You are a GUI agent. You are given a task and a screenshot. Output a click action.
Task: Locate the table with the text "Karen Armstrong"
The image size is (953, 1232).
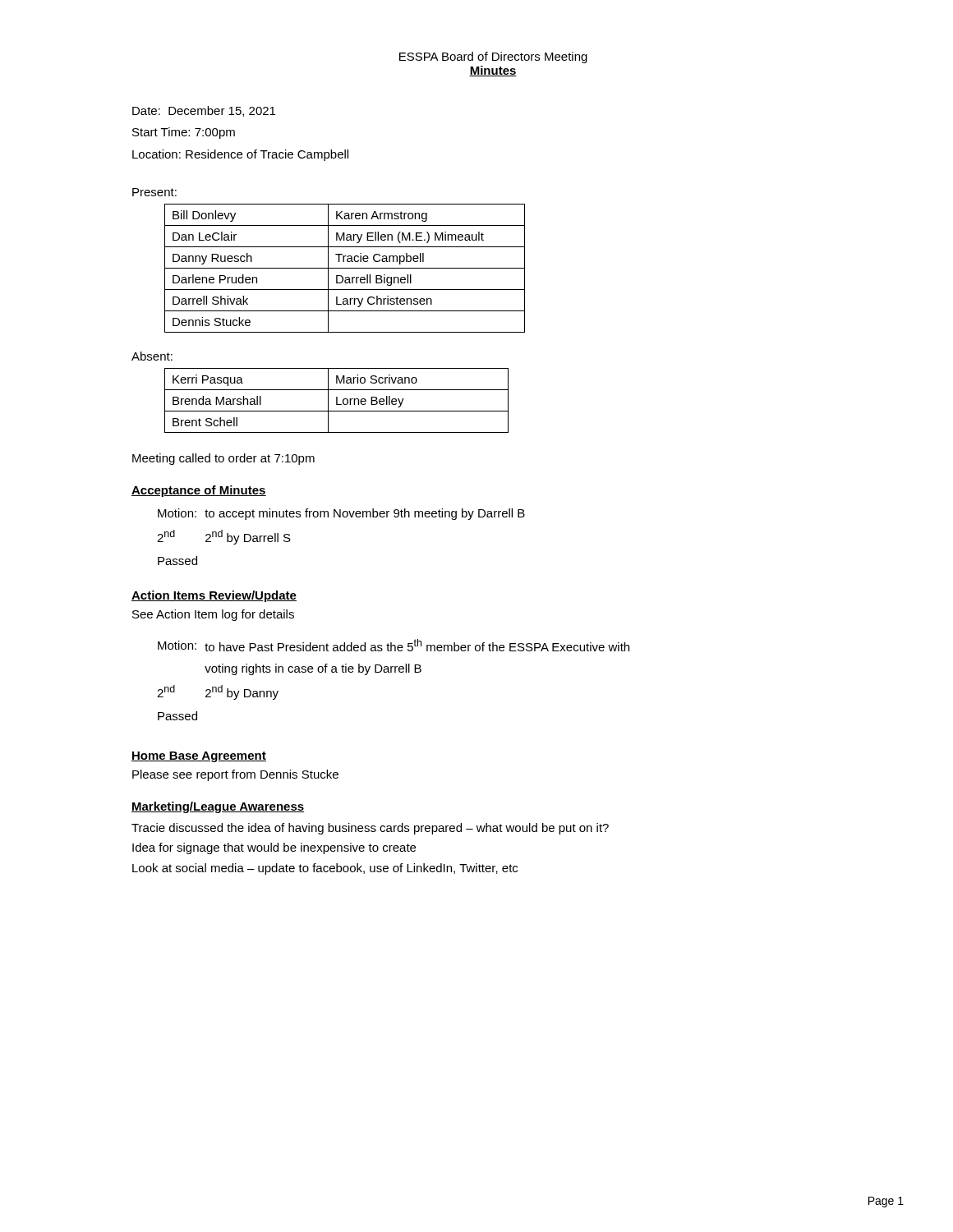pos(509,268)
